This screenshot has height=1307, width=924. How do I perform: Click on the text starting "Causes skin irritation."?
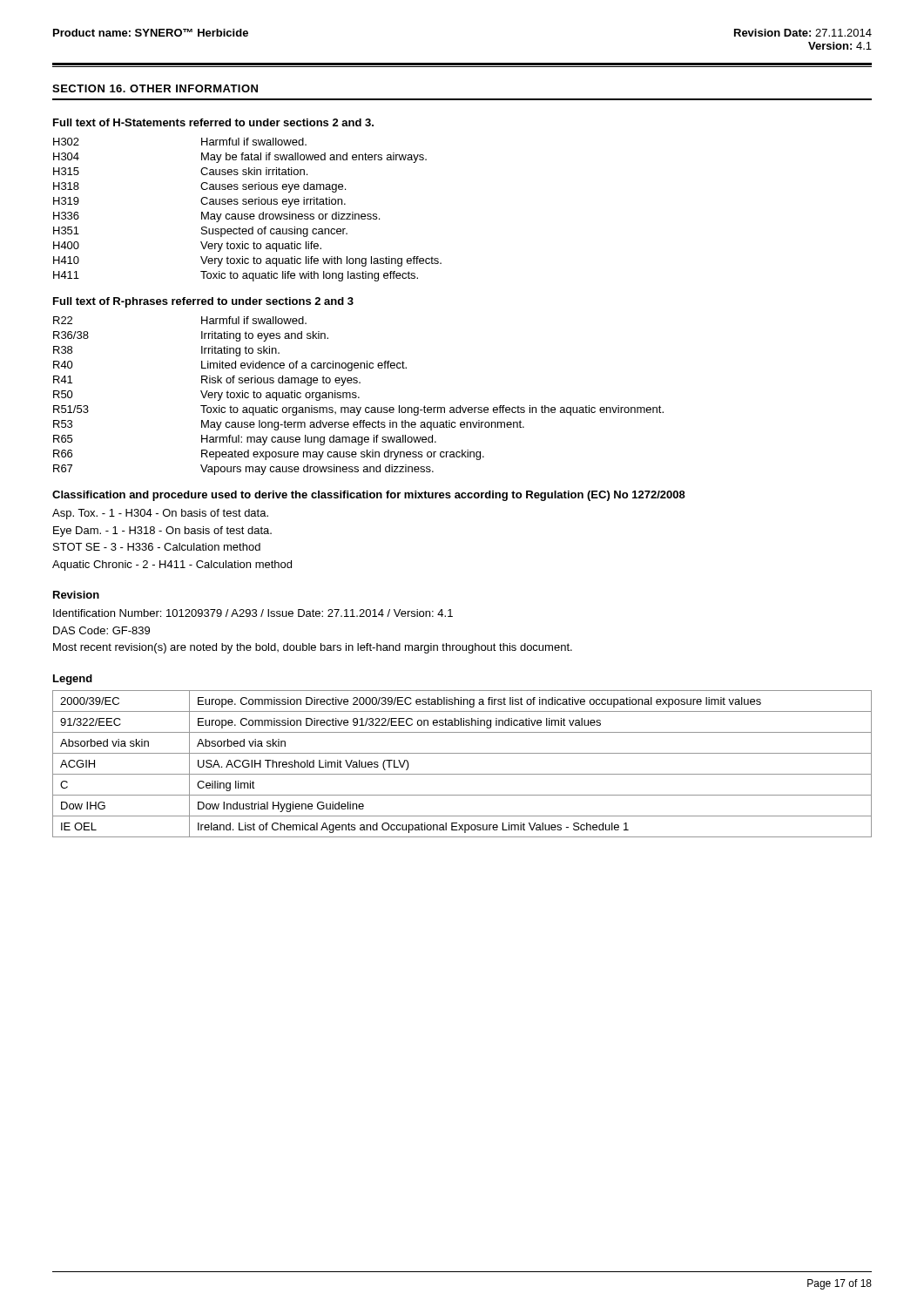point(254,171)
